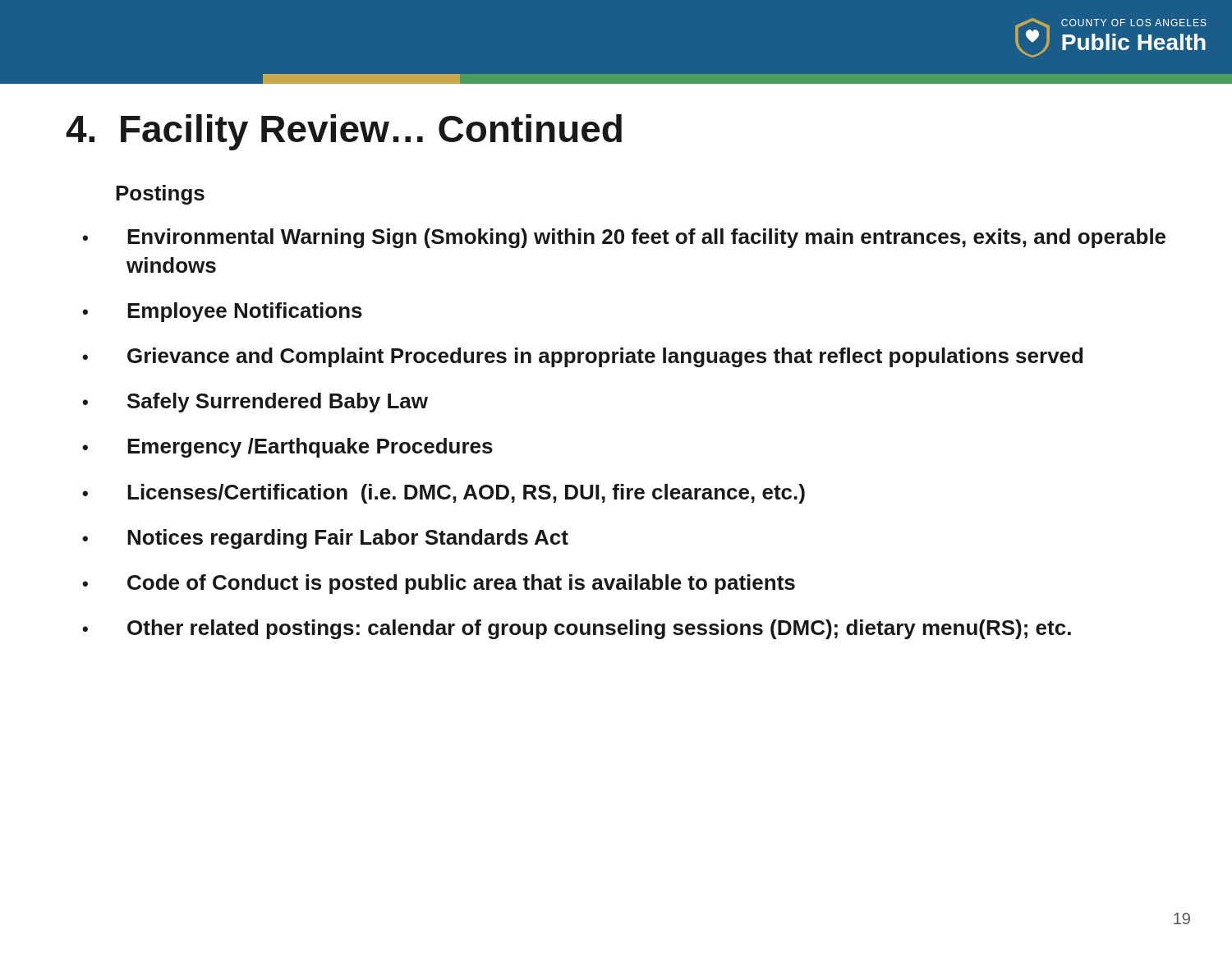Find the passage starting "• Other related postings: calendar of group counseling"
Image resolution: width=1232 pixels, height=953 pixels.
pyautogui.click(x=632, y=628)
